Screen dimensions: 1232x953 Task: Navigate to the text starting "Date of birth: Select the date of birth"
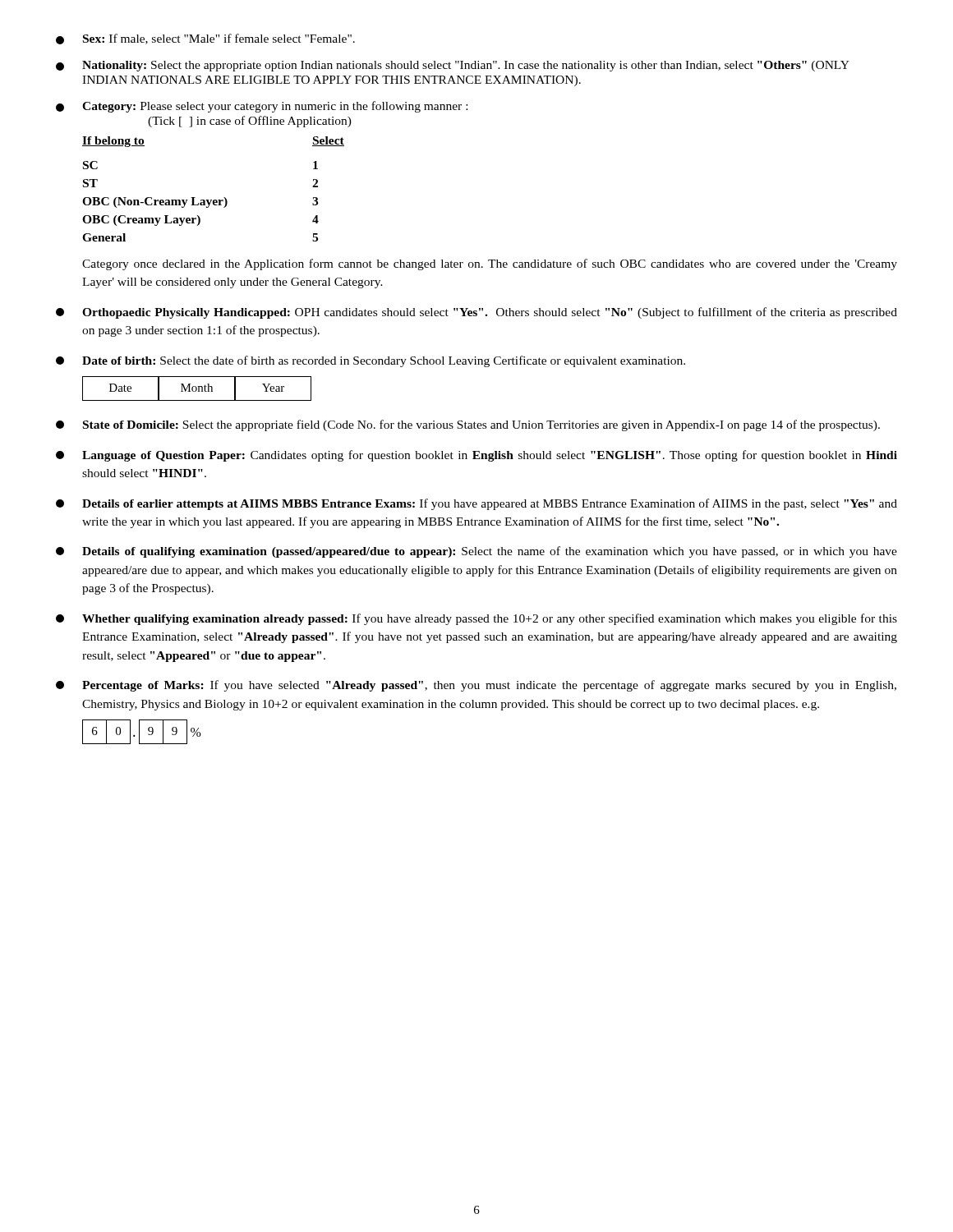coord(371,361)
